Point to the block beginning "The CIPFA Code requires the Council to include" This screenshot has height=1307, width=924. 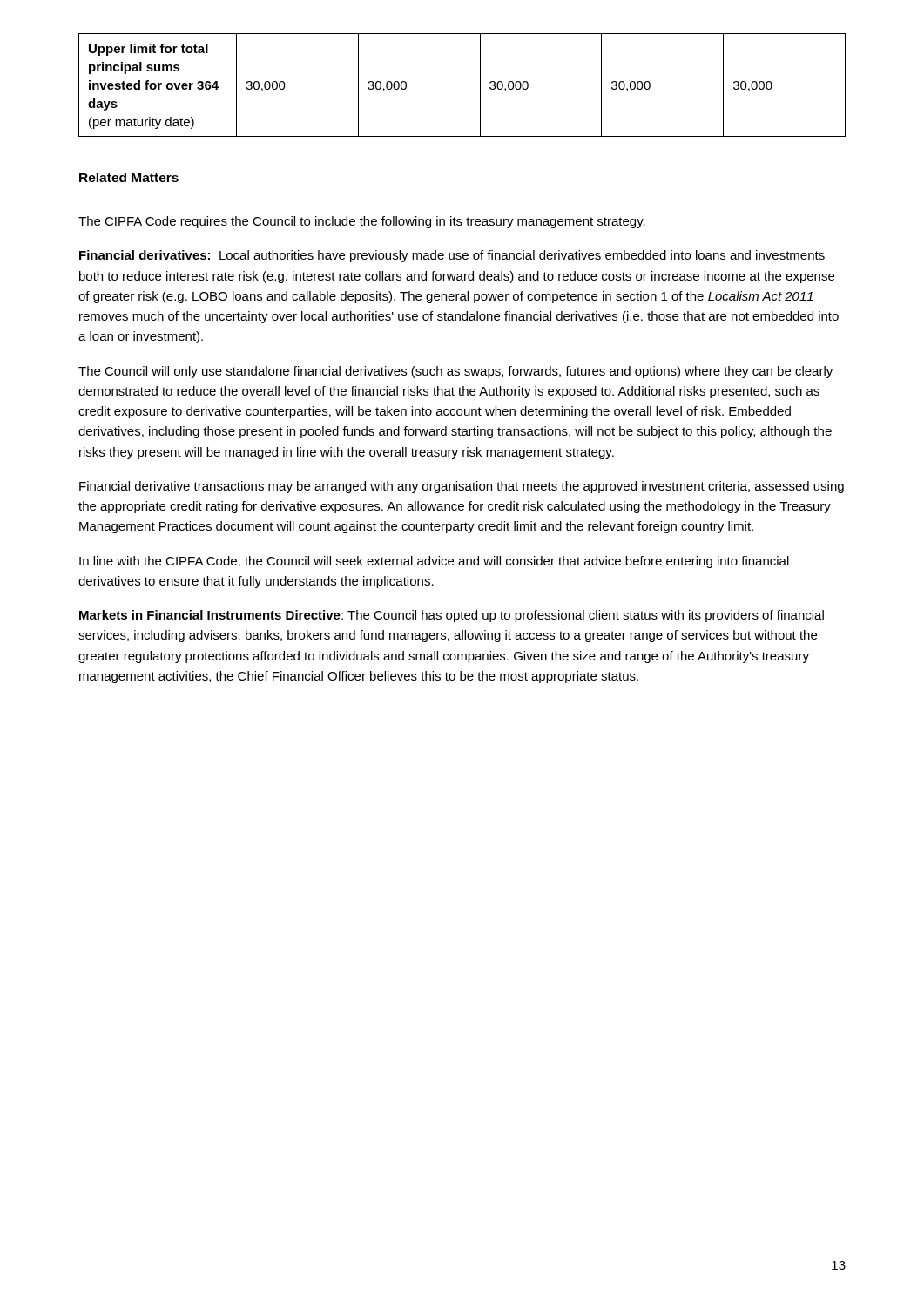tap(462, 221)
